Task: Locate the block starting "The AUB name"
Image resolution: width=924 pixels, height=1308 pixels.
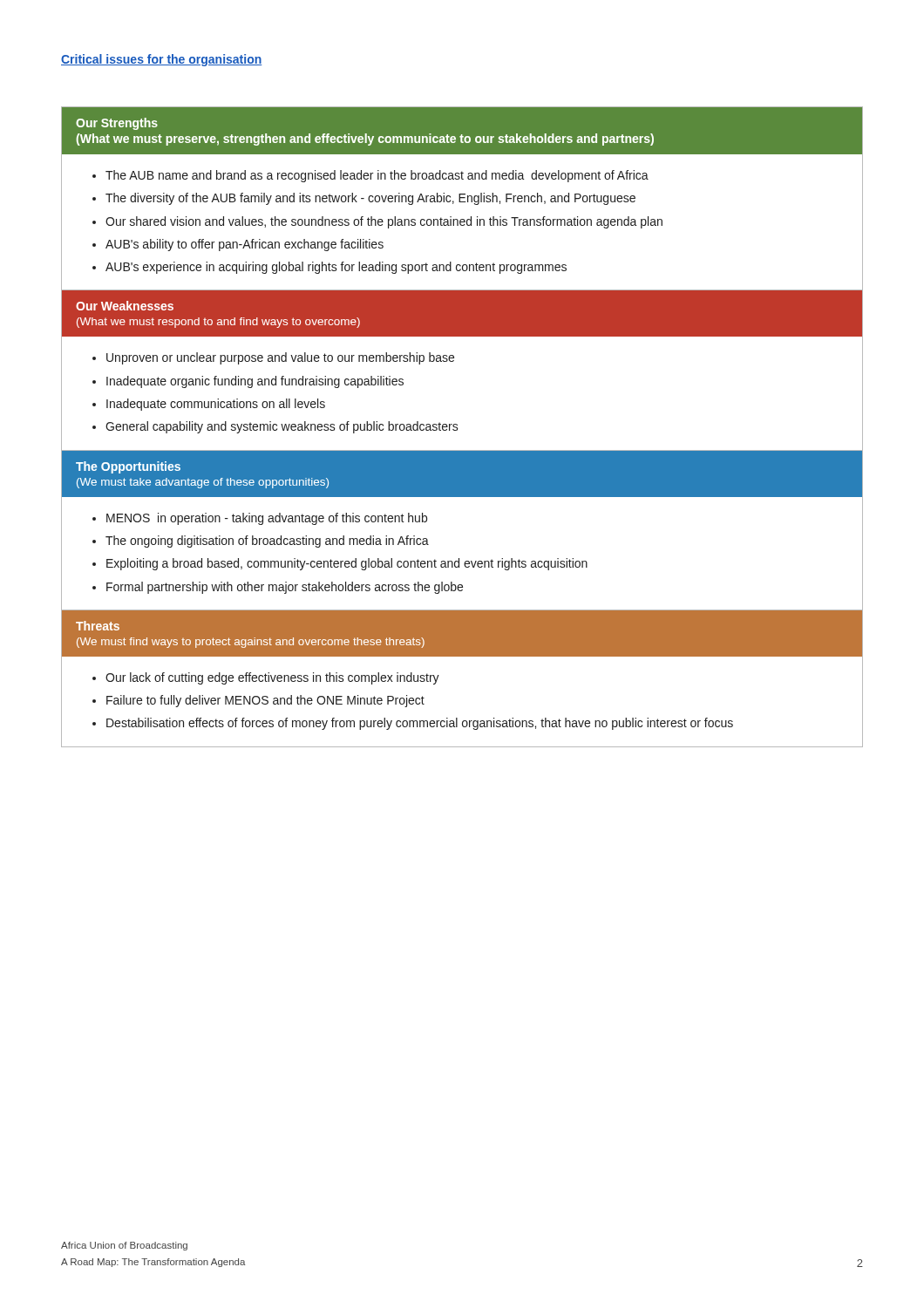Action: [x=377, y=175]
